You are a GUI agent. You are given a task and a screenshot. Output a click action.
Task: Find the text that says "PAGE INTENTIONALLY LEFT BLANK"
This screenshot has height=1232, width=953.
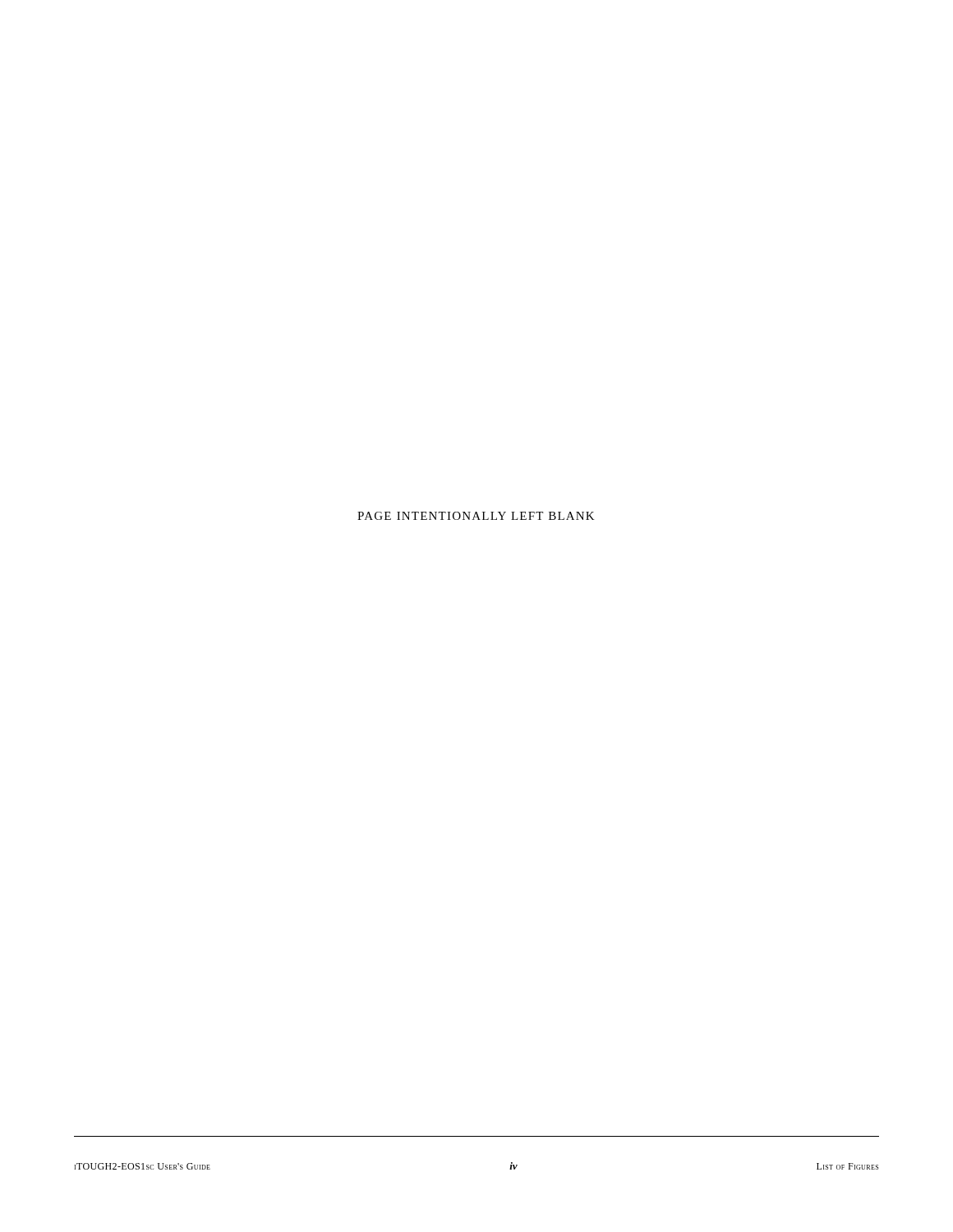pyautogui.click(x=476, y=516)
